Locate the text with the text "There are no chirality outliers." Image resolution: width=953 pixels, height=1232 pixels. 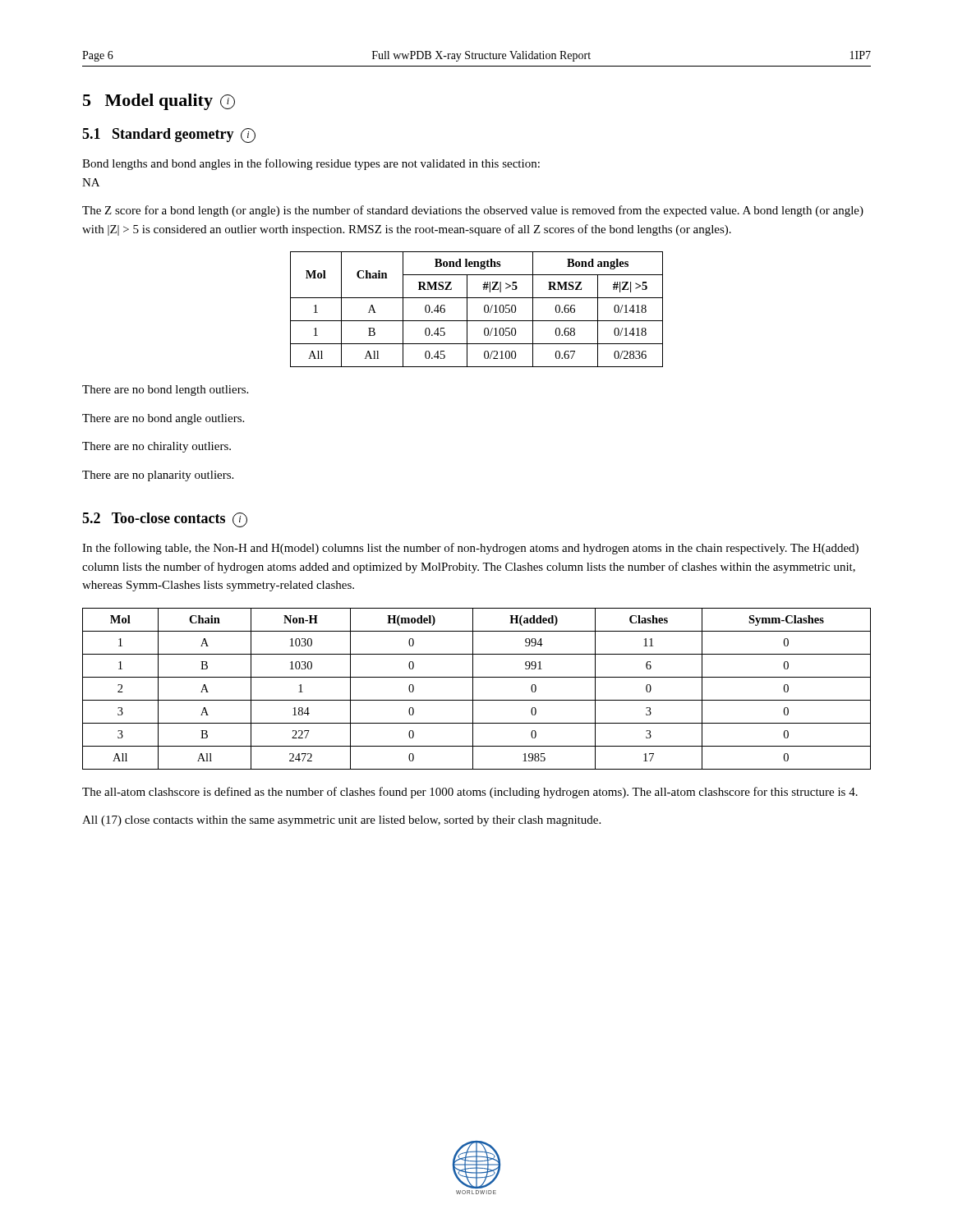(157, 447)
